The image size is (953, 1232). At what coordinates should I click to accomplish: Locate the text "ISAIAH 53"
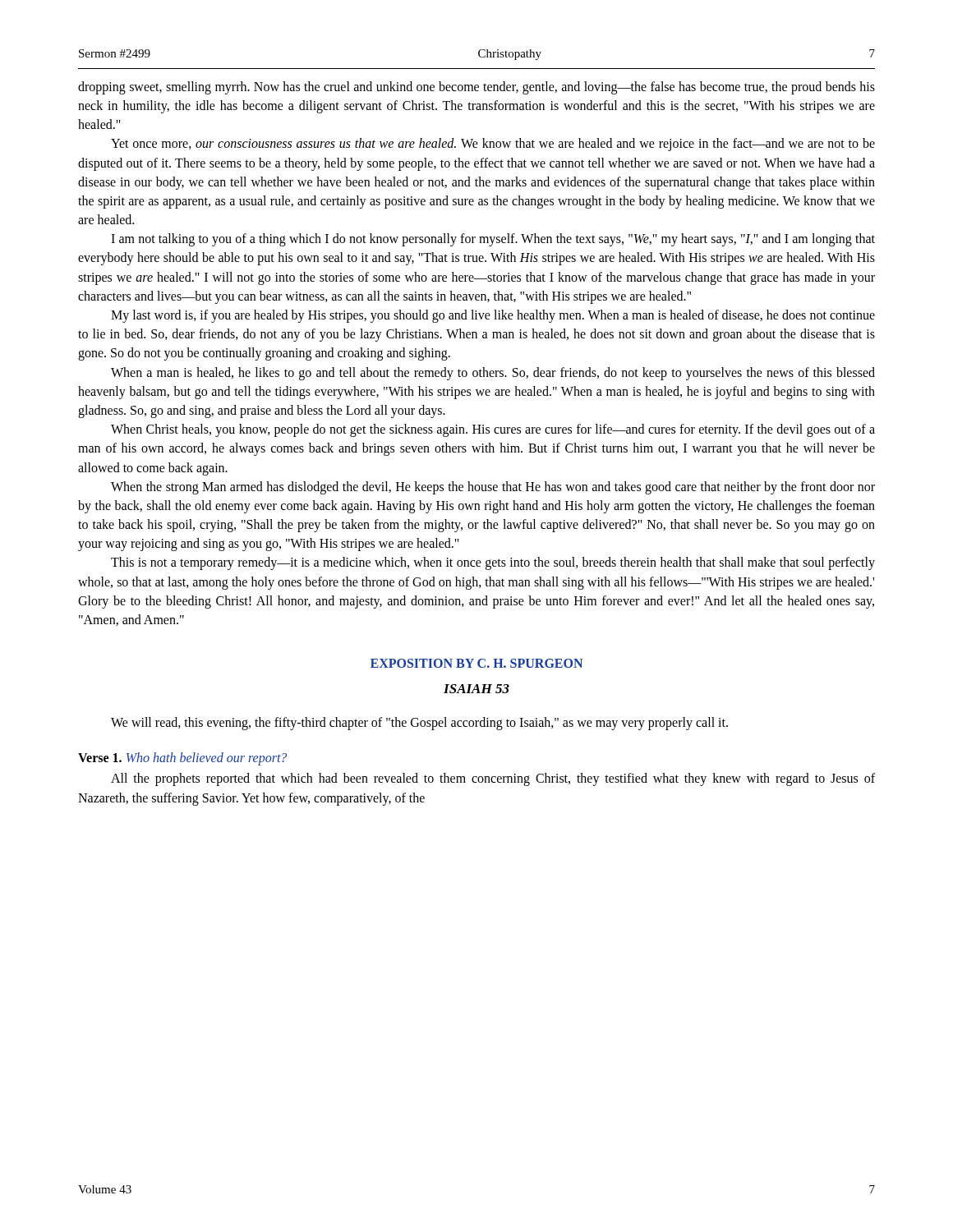[x=476, y=689]
